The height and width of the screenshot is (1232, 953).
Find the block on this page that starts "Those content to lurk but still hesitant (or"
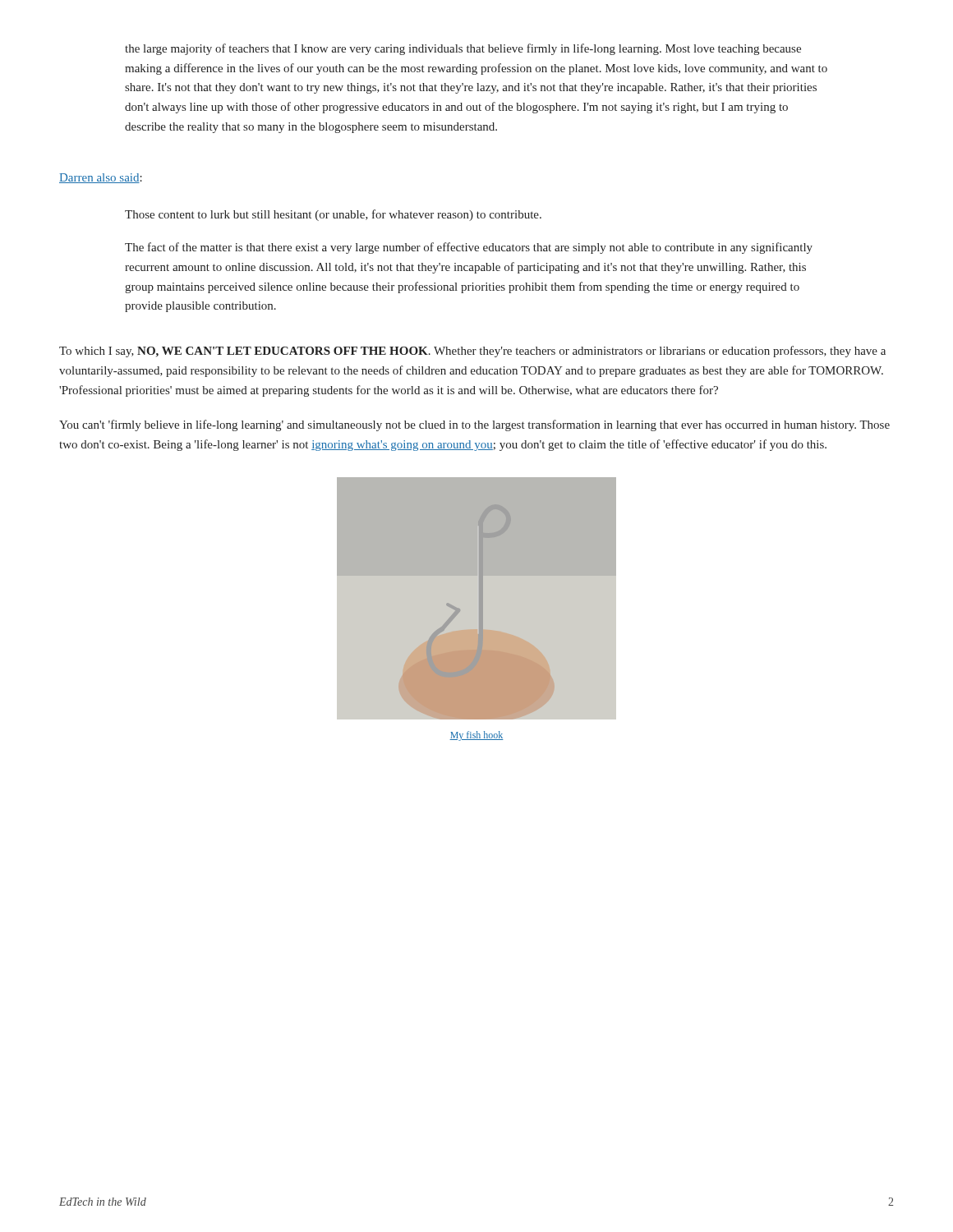click(x=476, y=261)
